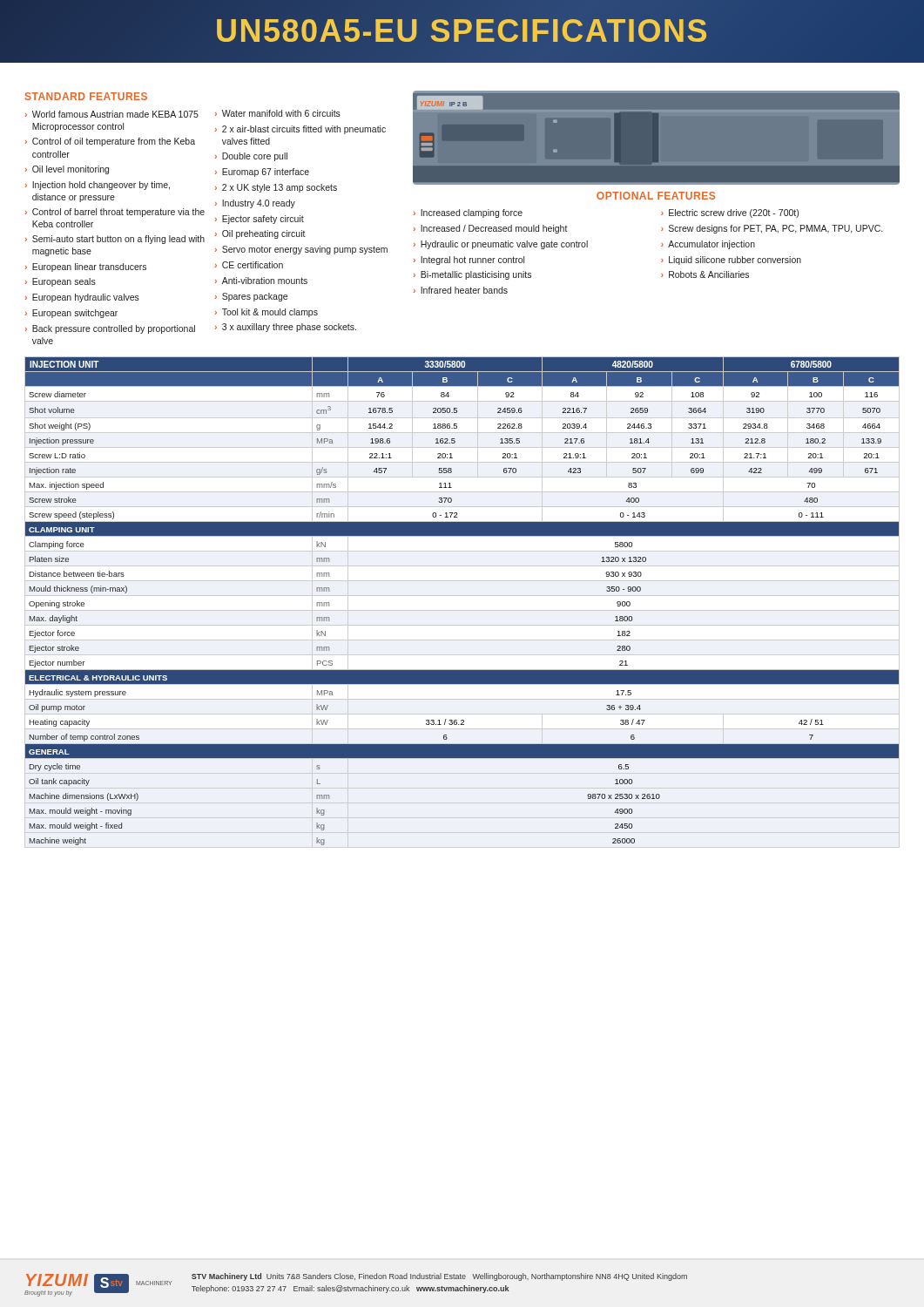Find the block on this page that starts "›Servo motor energy saving"
Screen dimensions: 1307x924
pos(301,250)
